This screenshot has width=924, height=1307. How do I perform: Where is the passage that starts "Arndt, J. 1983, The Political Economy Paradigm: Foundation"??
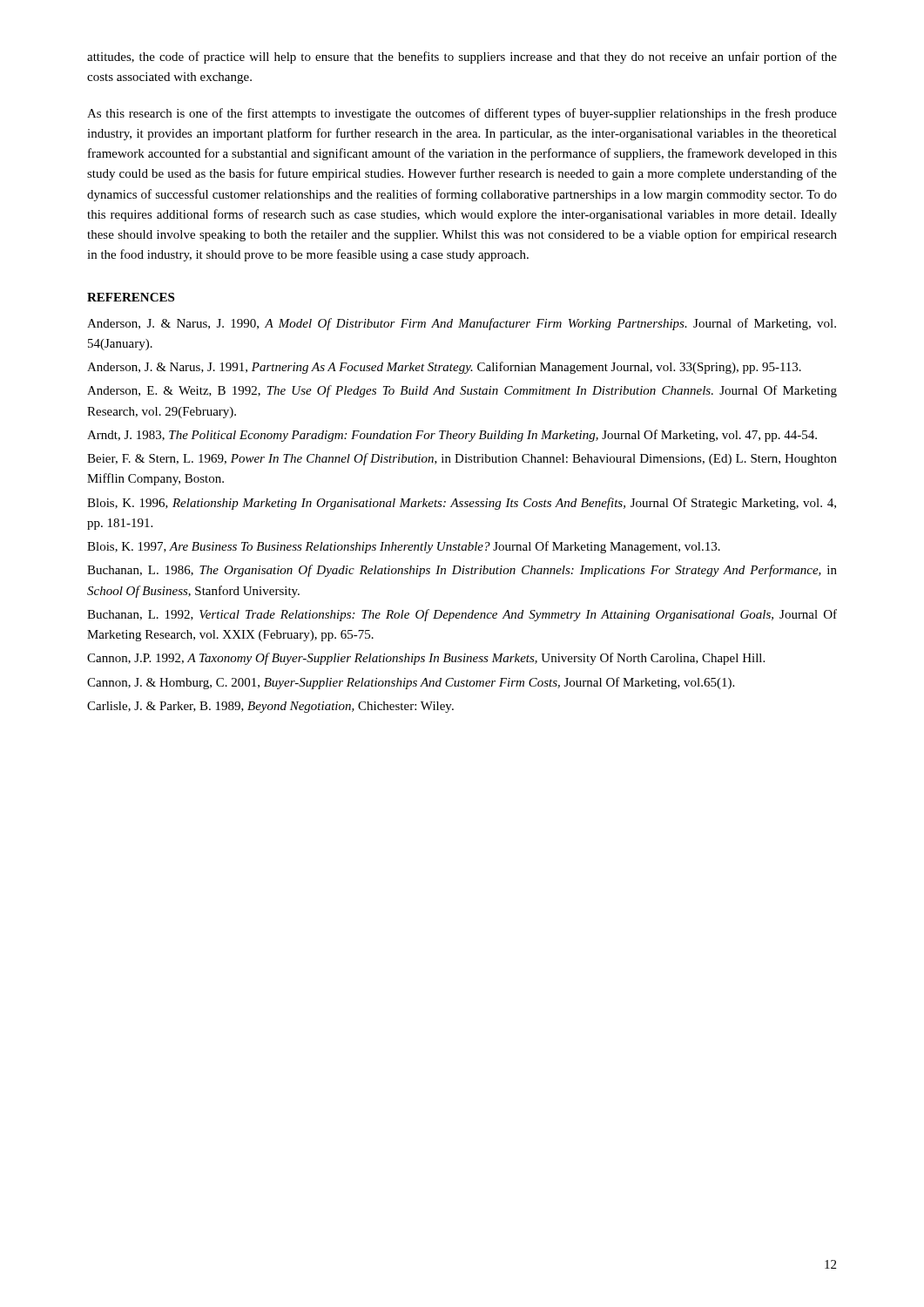tap(462, 435)
